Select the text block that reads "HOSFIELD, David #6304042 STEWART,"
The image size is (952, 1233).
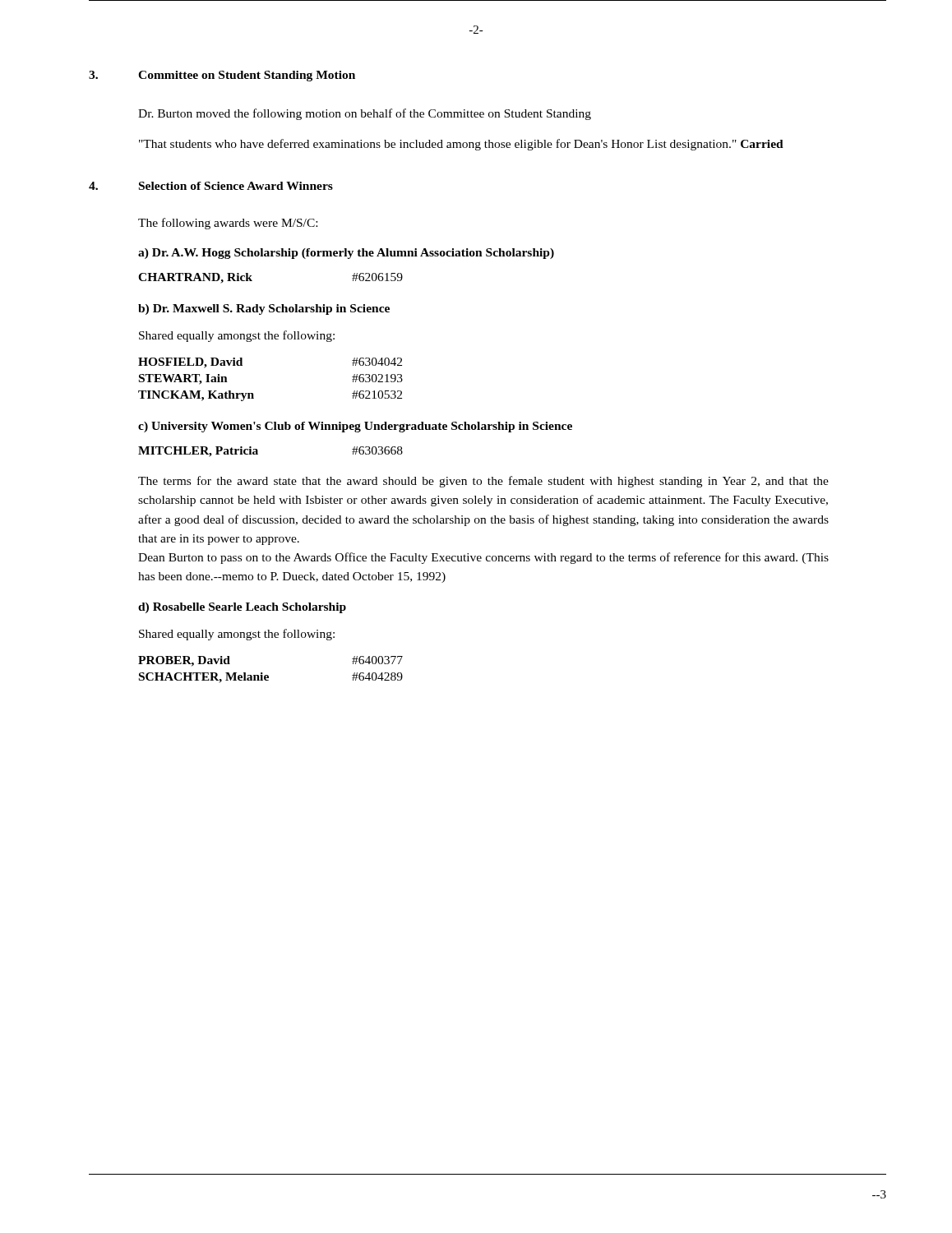click(189, 363)
